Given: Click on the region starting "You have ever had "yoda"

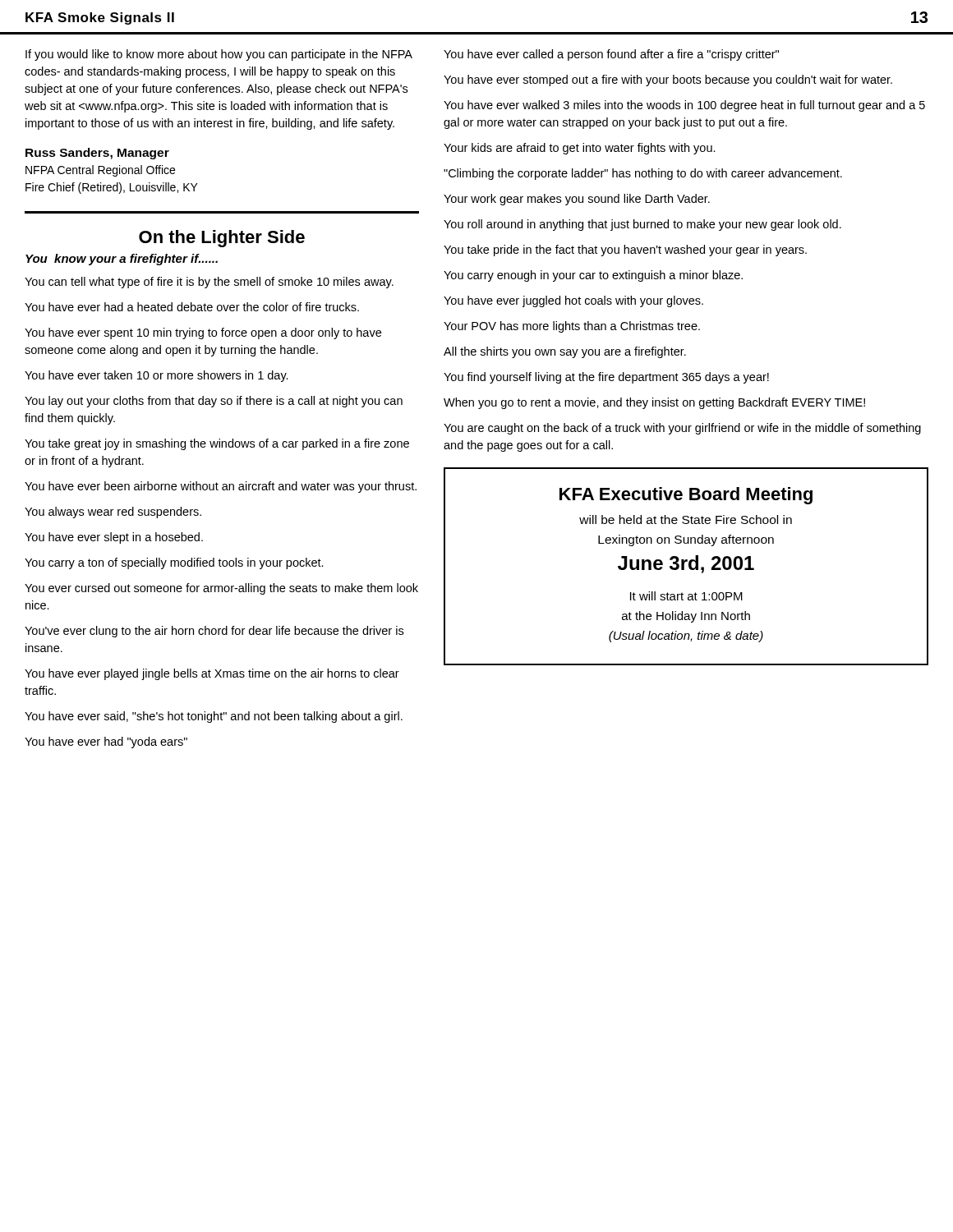Looking at the screenshot, I should point(106,742).
